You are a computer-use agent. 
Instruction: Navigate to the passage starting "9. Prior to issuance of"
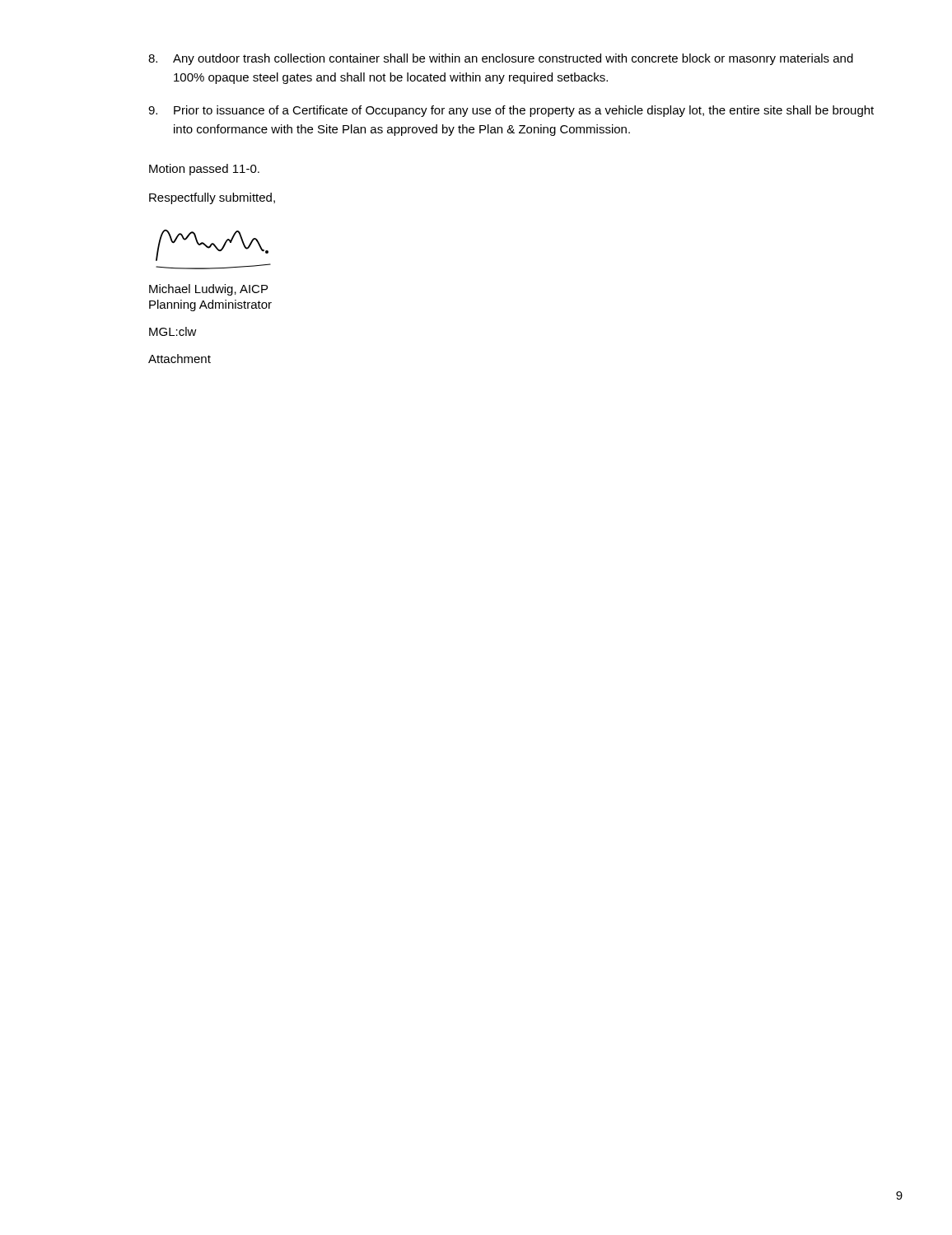517,120
